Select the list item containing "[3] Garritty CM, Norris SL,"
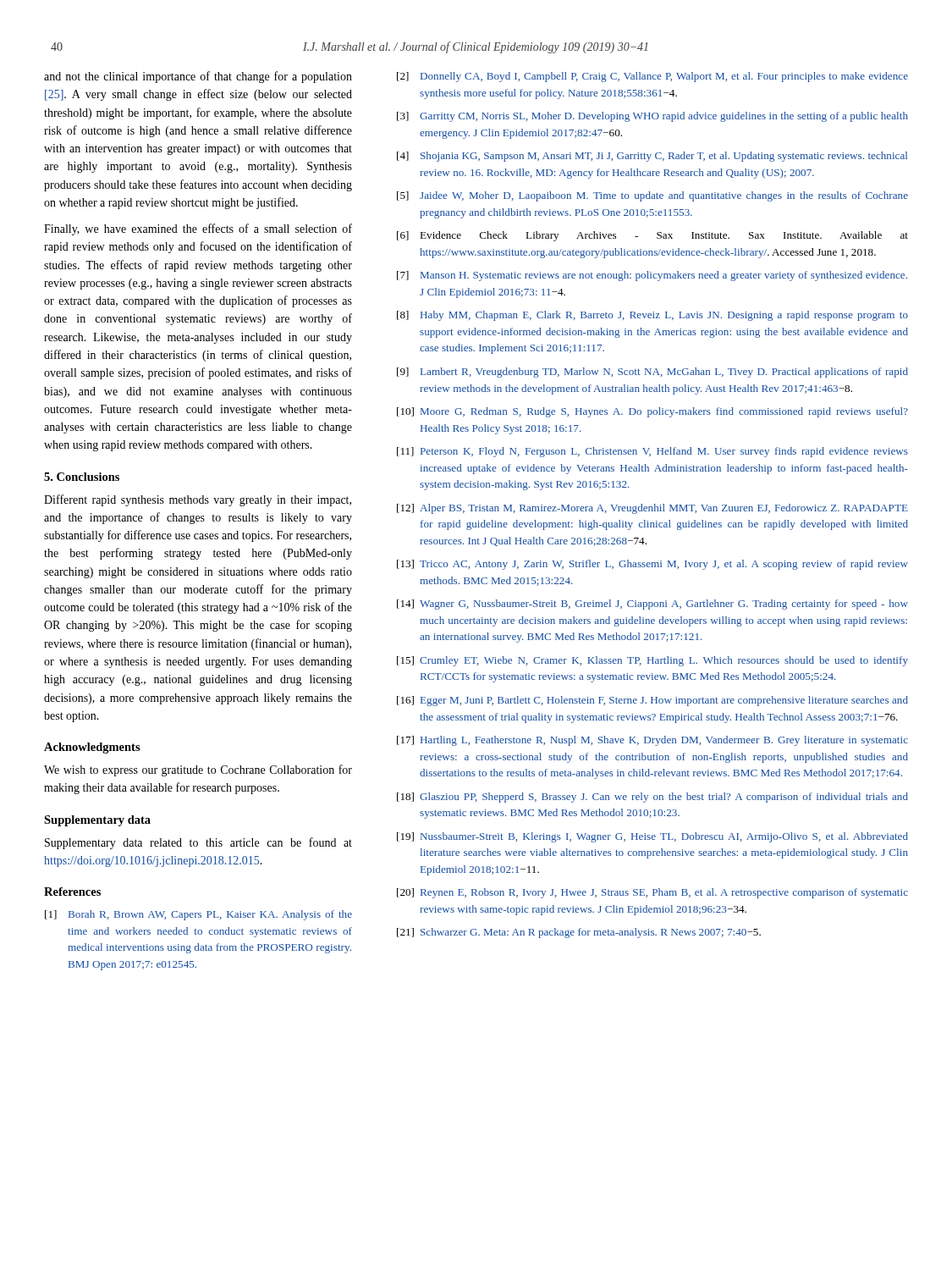The image size is (952, 1270). (x=652, y=124)
